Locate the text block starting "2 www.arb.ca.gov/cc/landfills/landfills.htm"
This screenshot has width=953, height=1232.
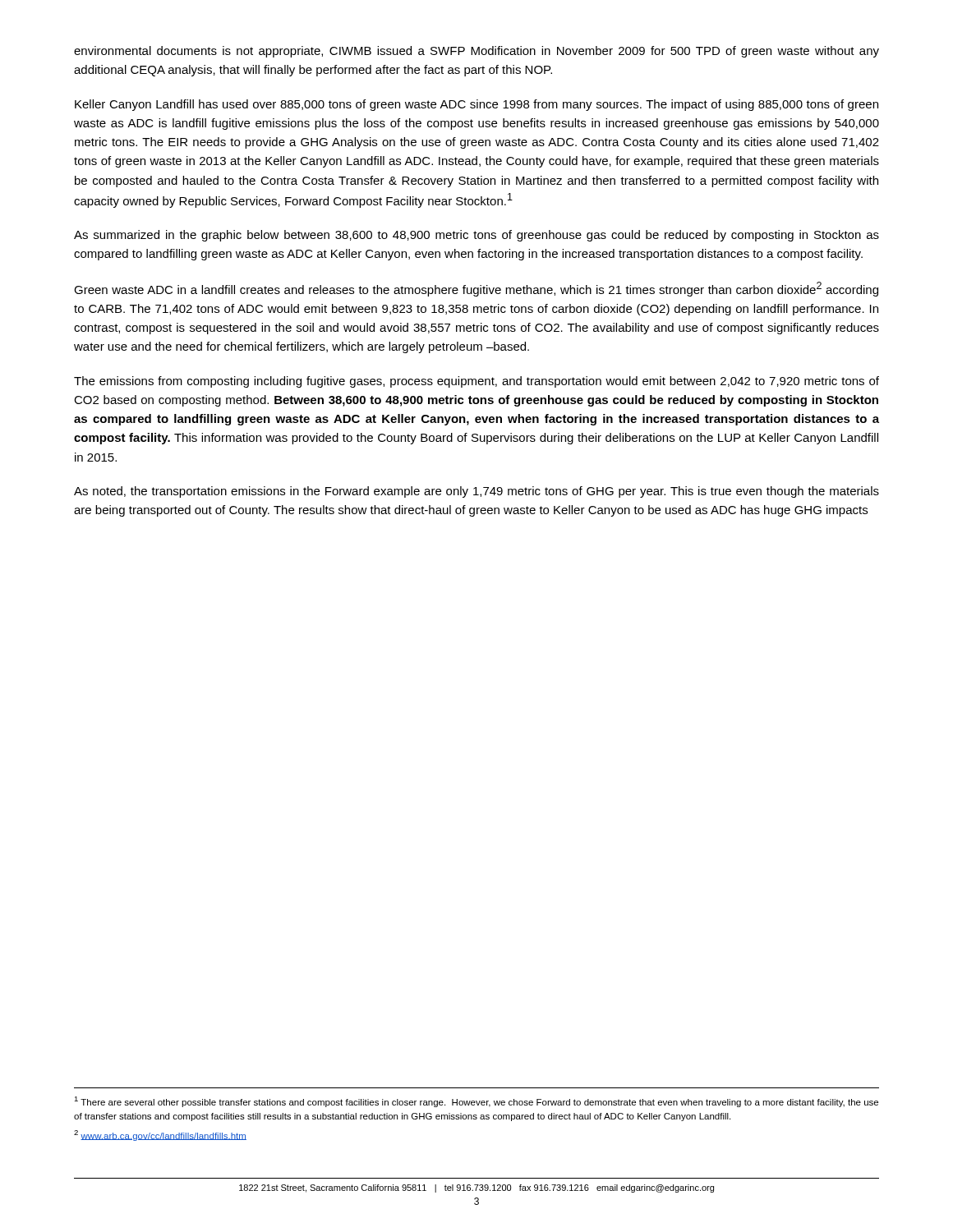pos(160,1134)
